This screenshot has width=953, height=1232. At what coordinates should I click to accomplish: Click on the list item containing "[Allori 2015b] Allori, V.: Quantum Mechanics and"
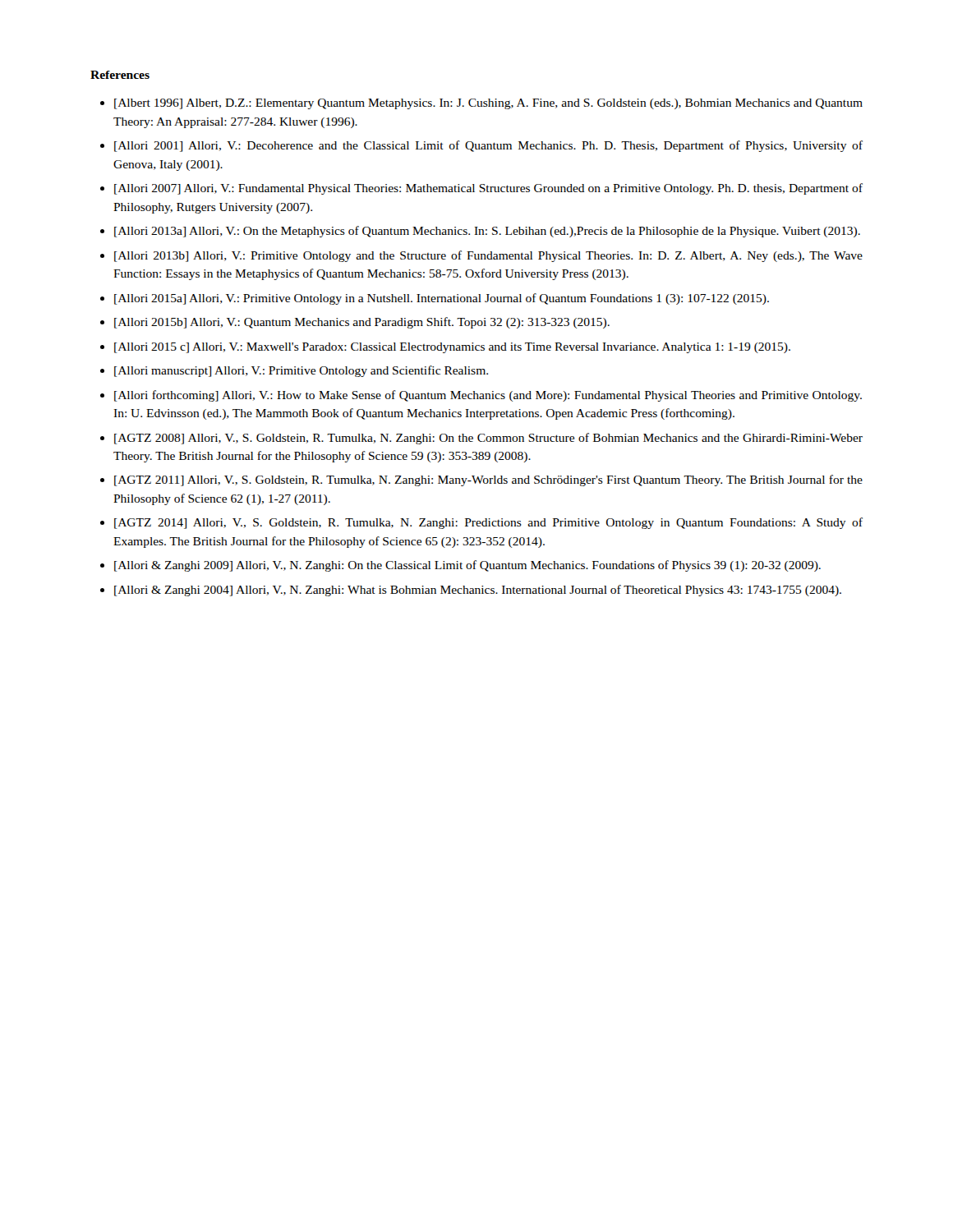pos(362,322)
